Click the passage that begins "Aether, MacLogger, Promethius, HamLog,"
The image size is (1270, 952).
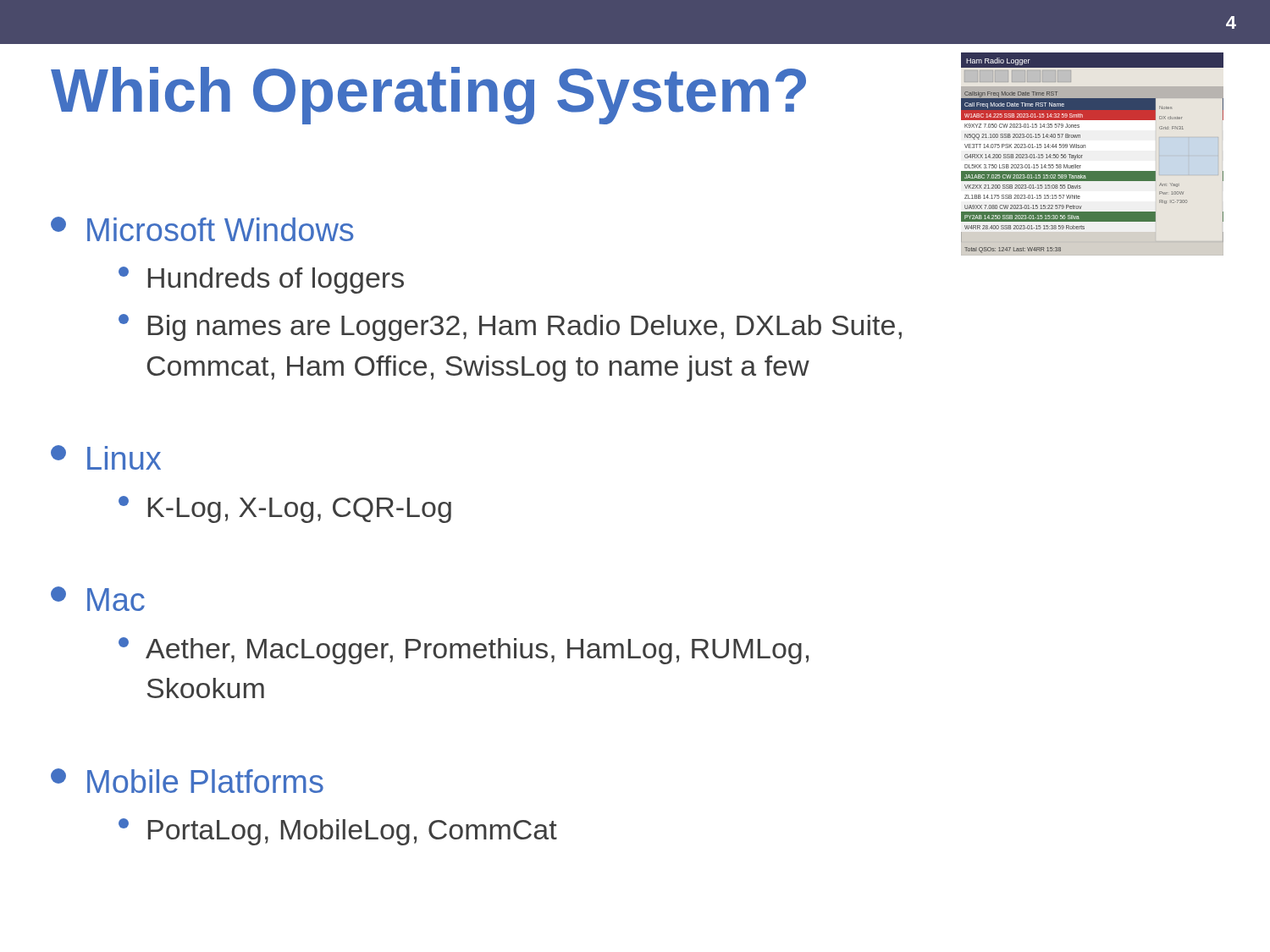point(525,669)
